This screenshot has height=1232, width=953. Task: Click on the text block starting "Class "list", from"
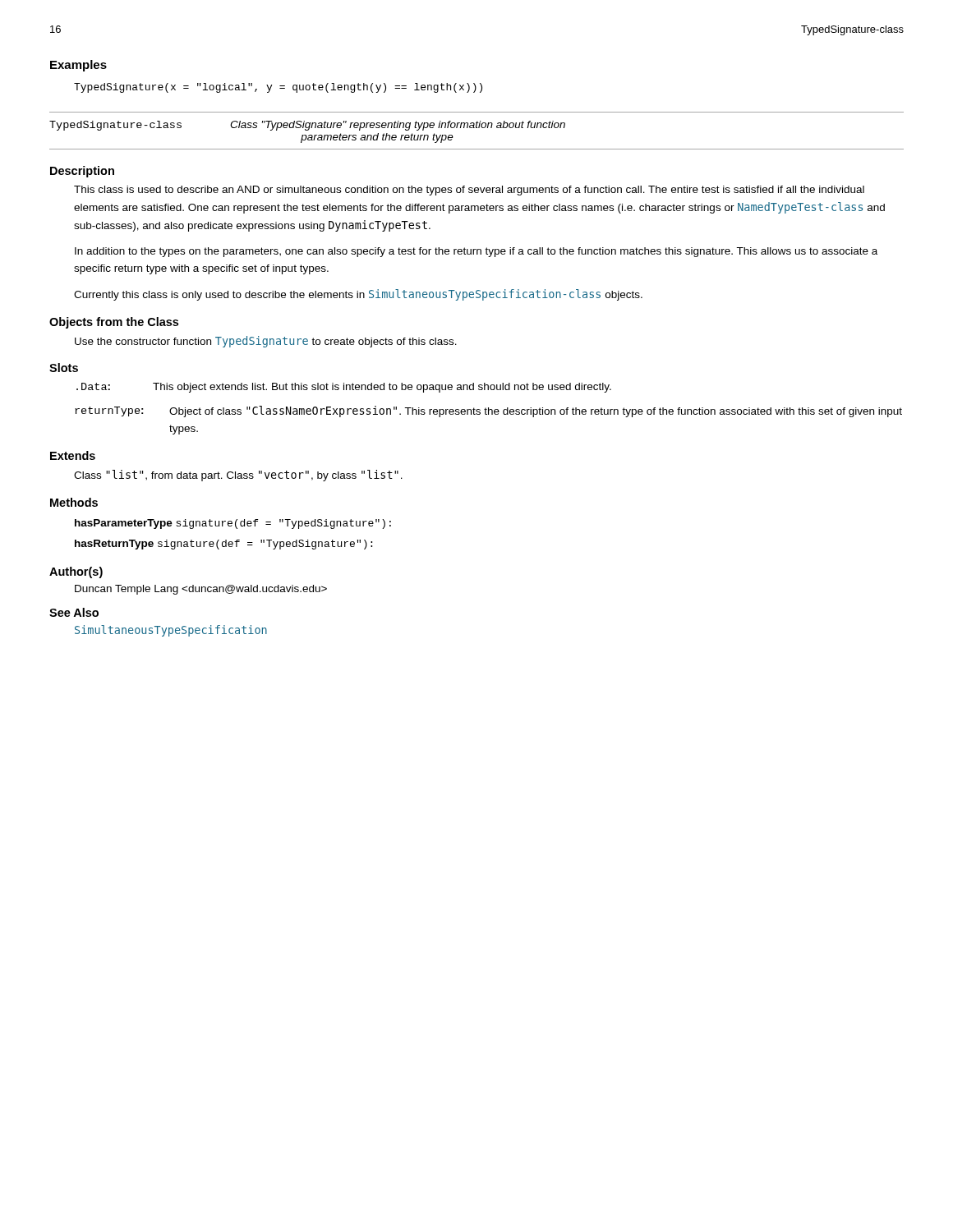click(x=238, y=475)
